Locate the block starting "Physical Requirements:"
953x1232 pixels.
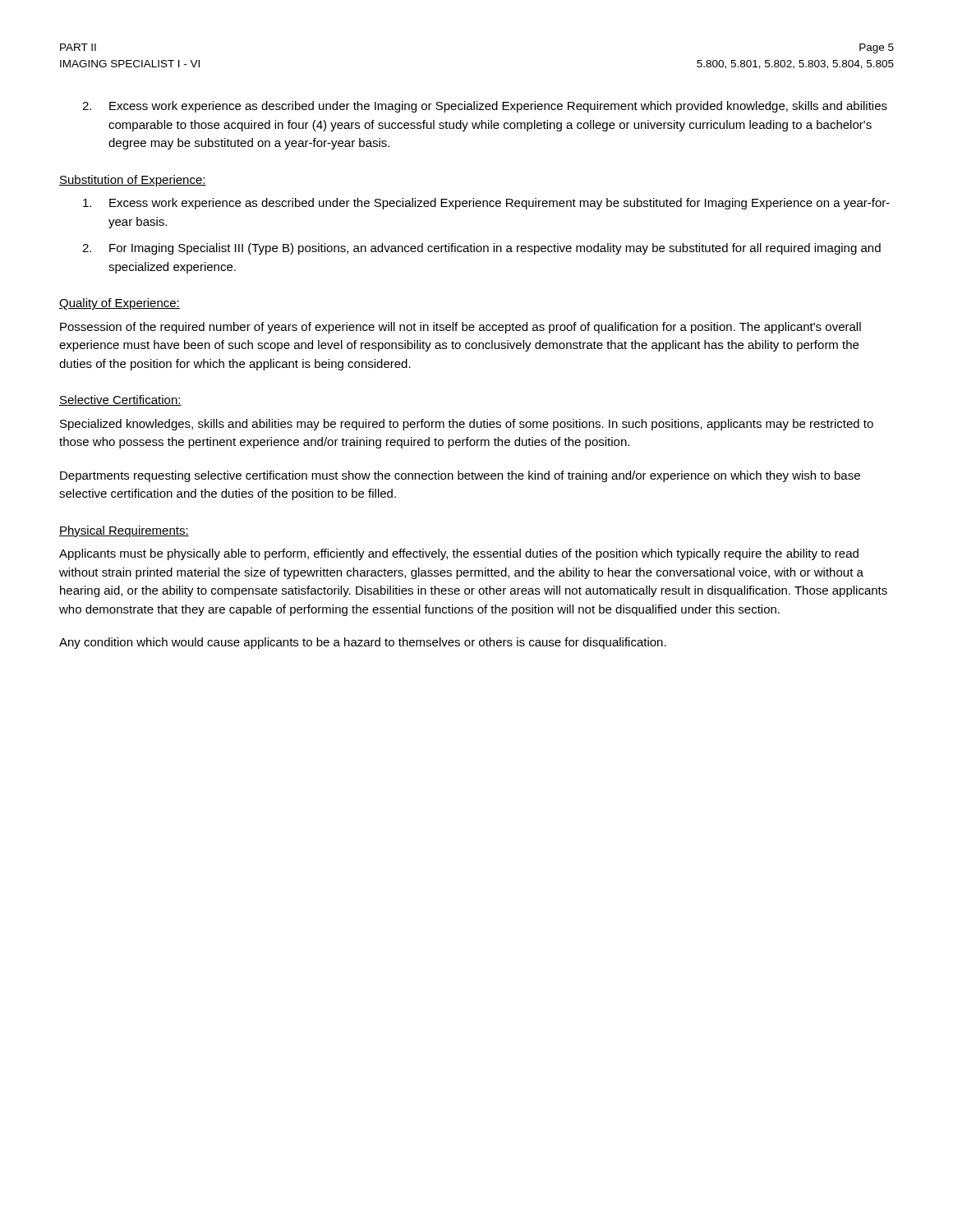point(124,530)
